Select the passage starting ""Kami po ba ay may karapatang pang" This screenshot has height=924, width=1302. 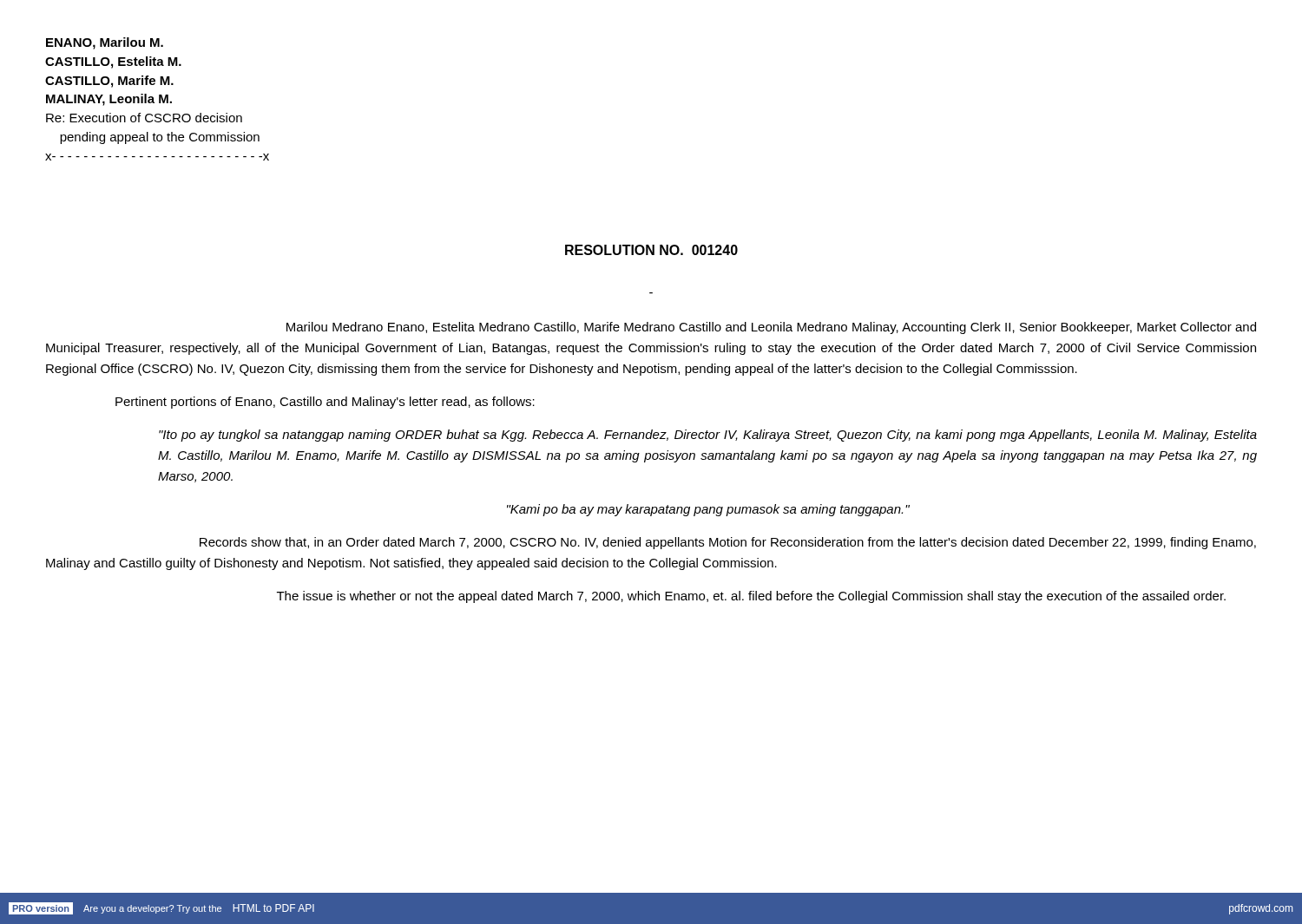coord(707,509)
